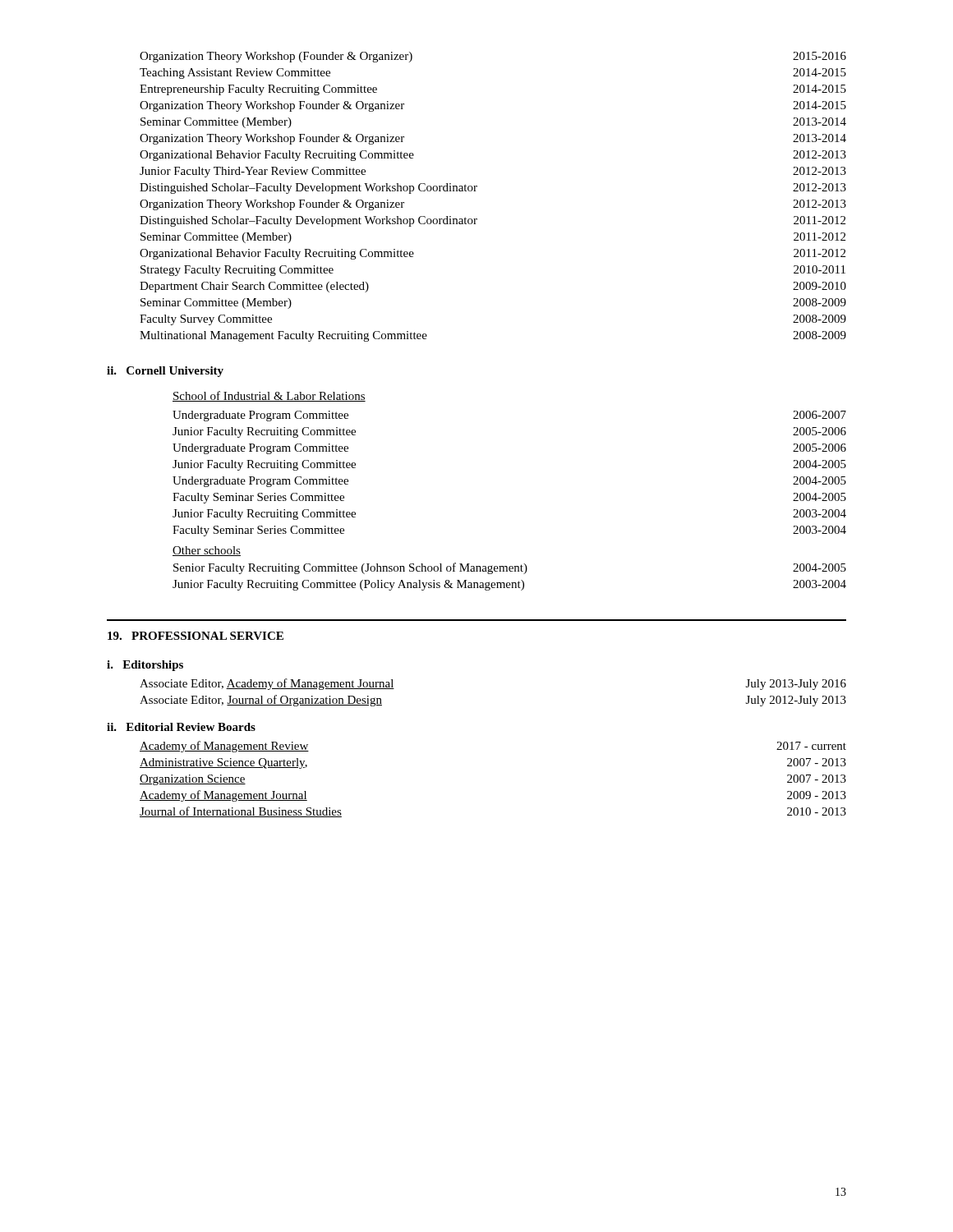Click on the block starting "School of Industrial & Labor Relations"

click(x=269, y=396)
